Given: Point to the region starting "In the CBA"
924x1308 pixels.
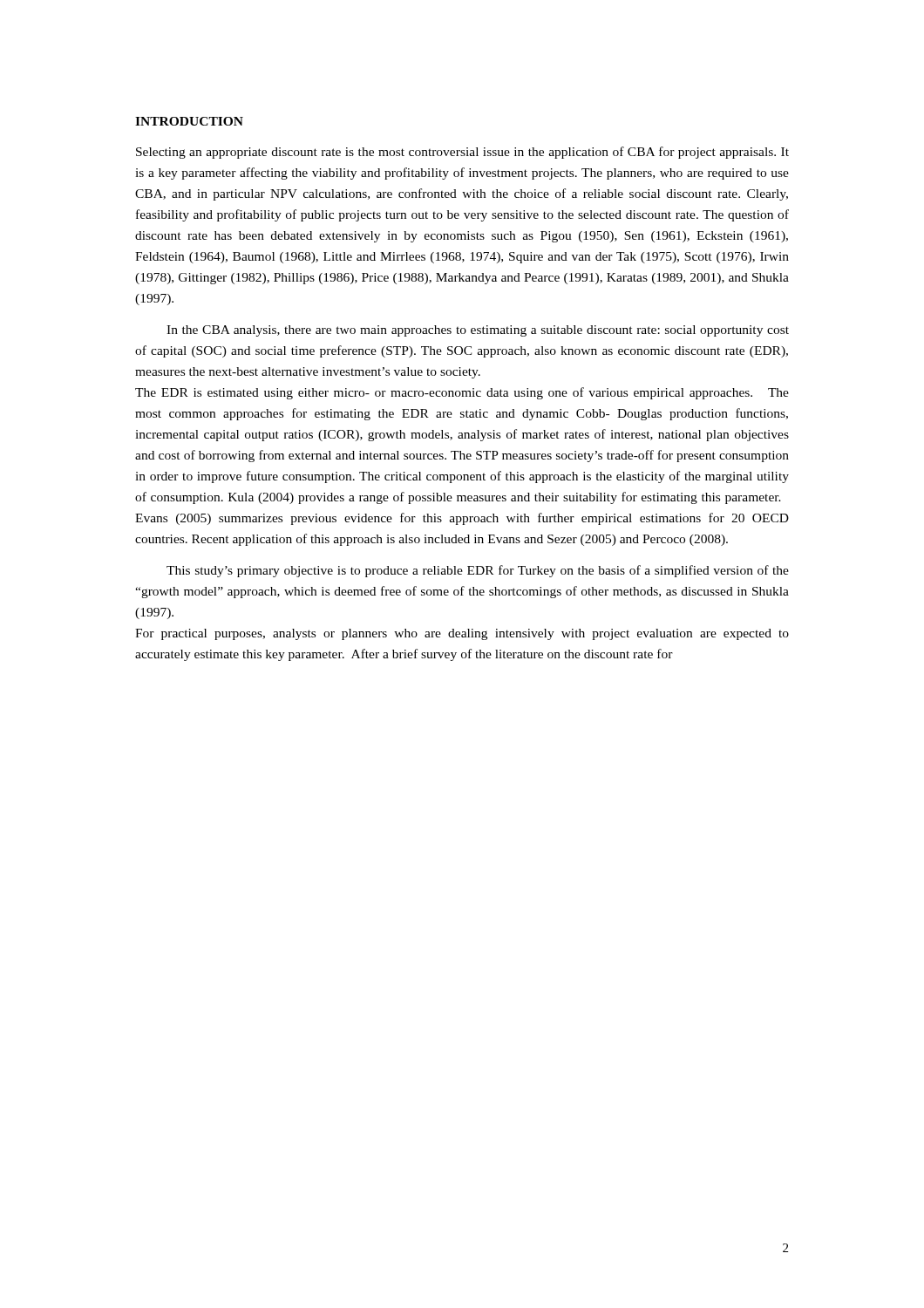Looking at the screenshot, I should [x=462, y=433].
